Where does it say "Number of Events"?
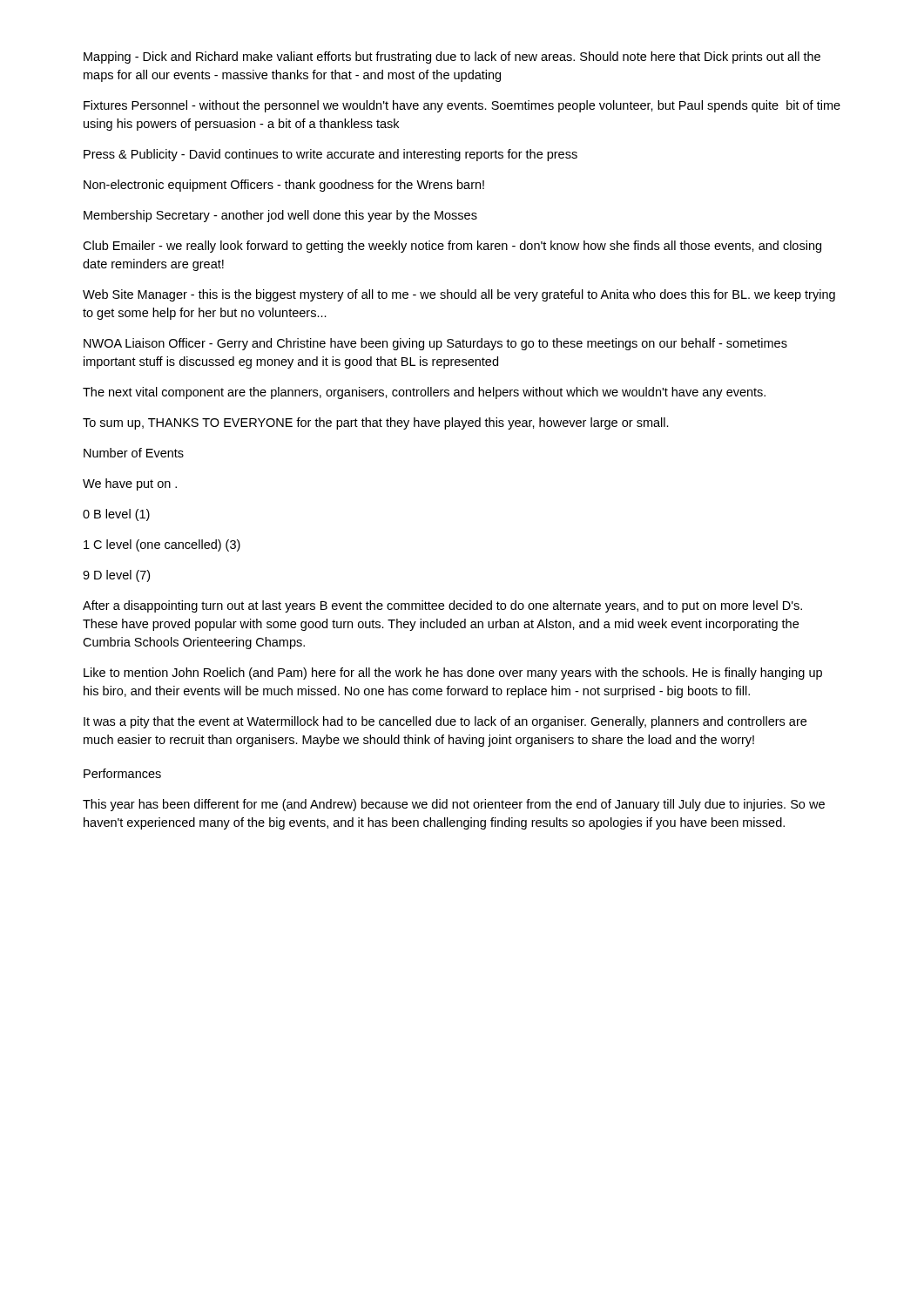 click(x=133, y=453)
